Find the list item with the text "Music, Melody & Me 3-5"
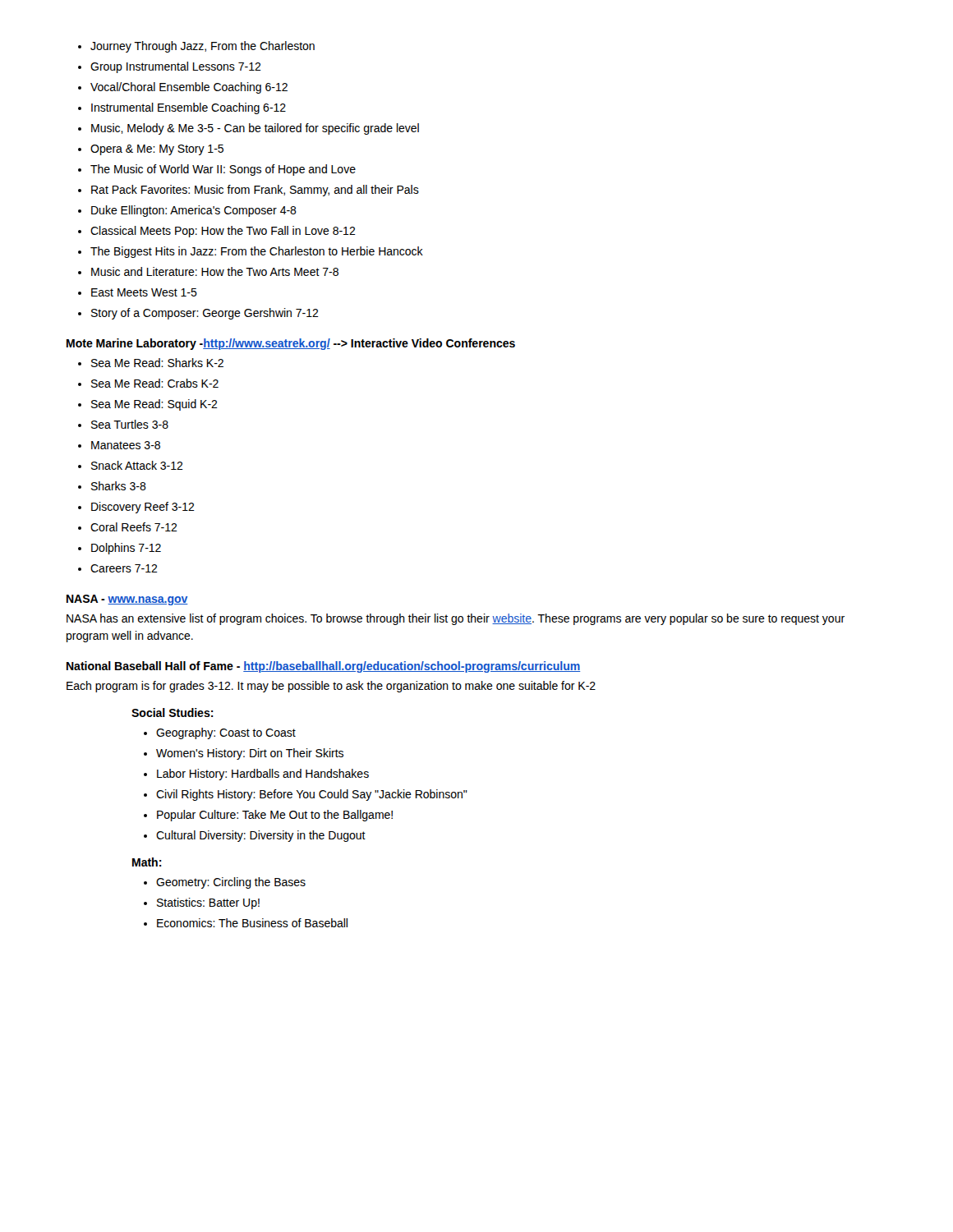The image size is (953, 1232). pos(255,129)
